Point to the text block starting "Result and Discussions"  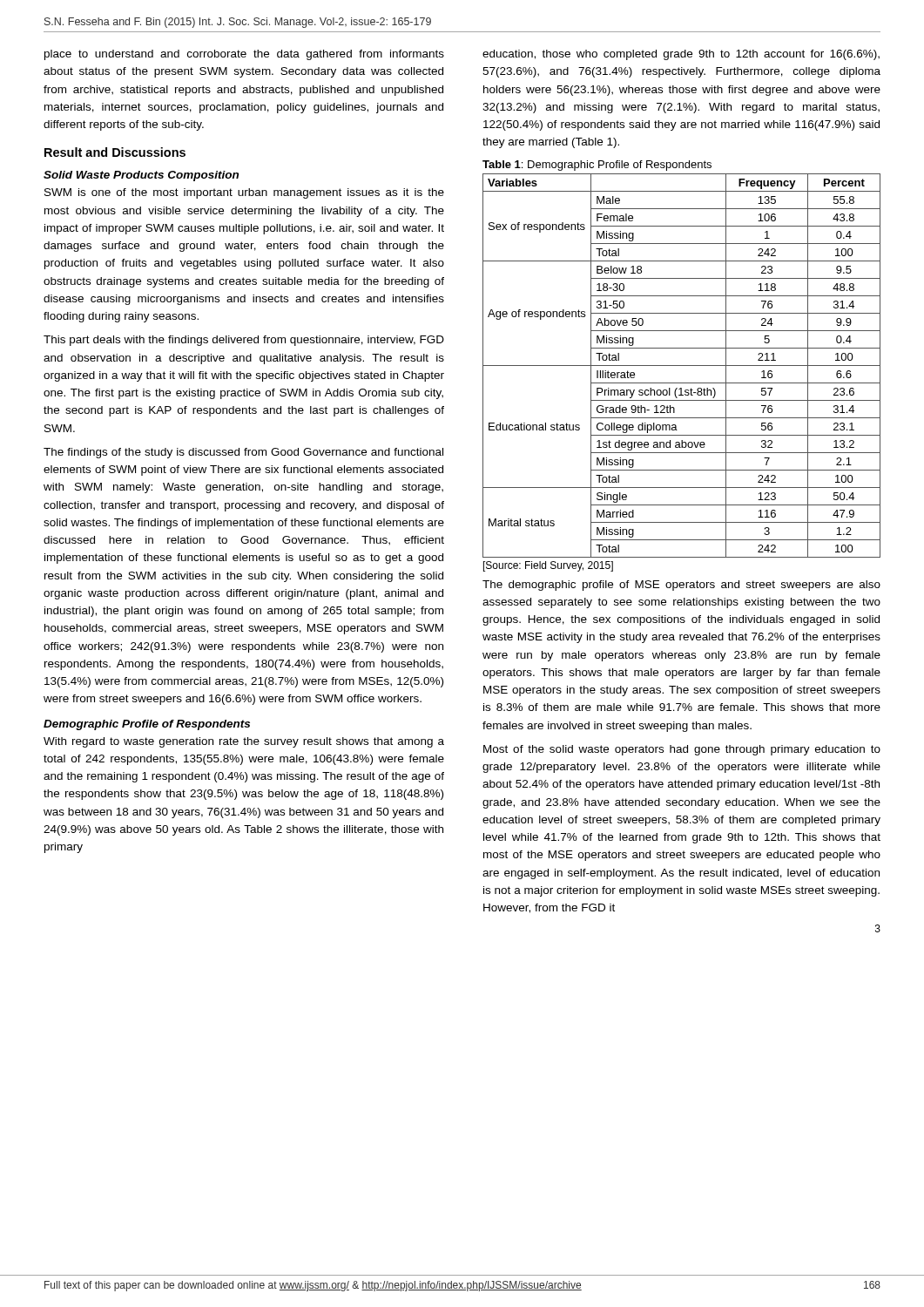coord(115,153)
